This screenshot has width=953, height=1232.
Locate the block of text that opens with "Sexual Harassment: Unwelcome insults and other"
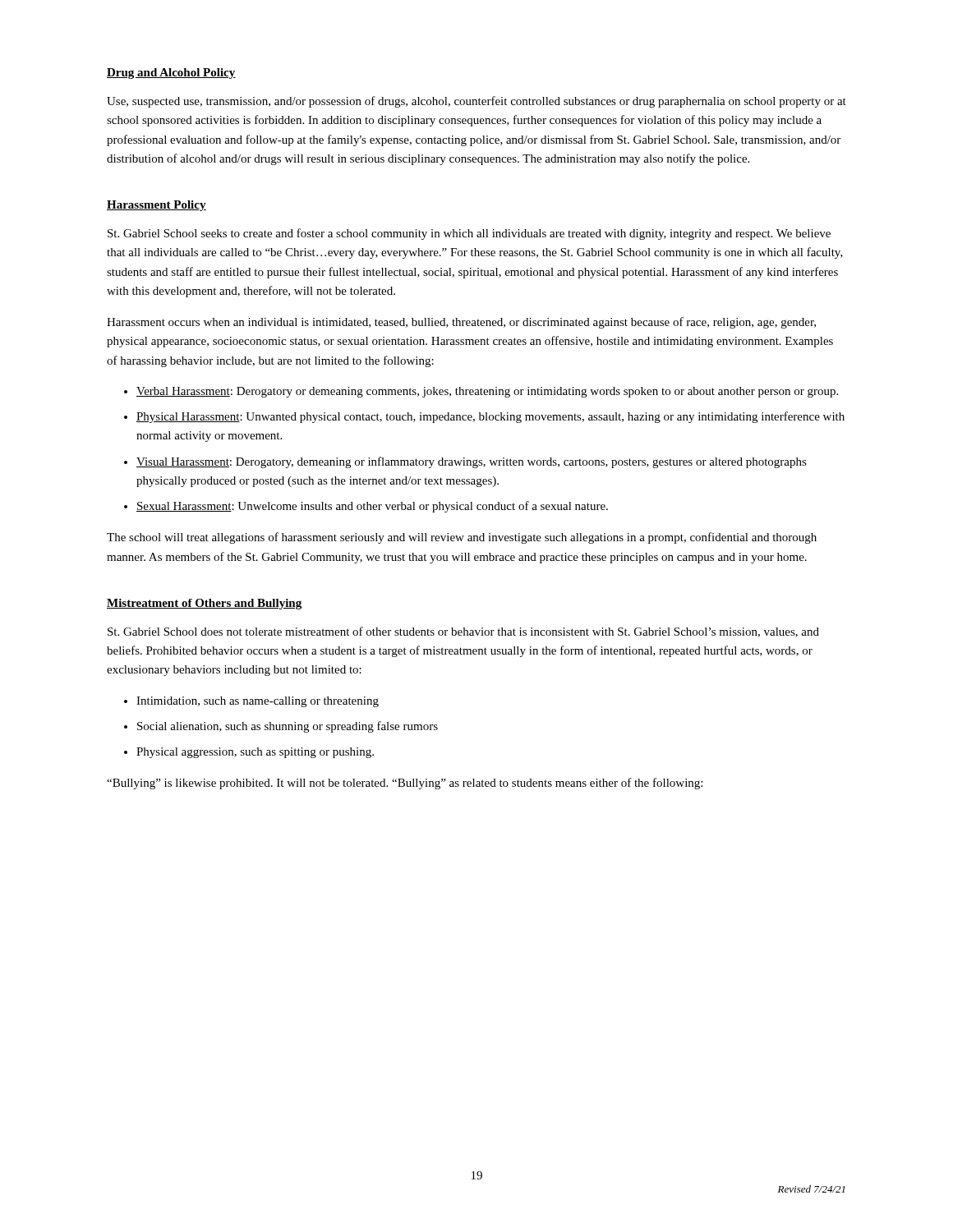(x=373, y=506)
